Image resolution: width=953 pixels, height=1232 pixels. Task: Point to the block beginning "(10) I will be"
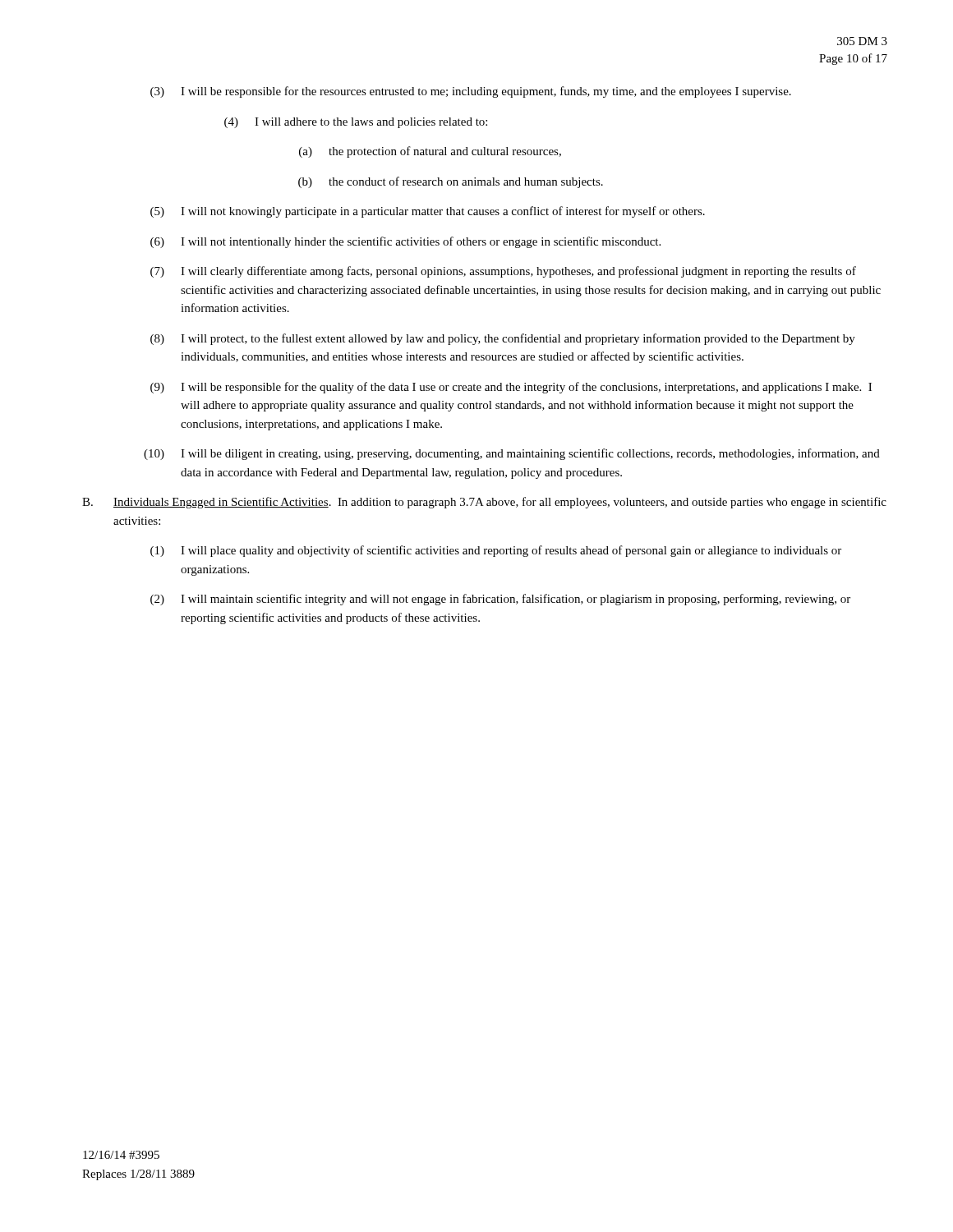485,463
